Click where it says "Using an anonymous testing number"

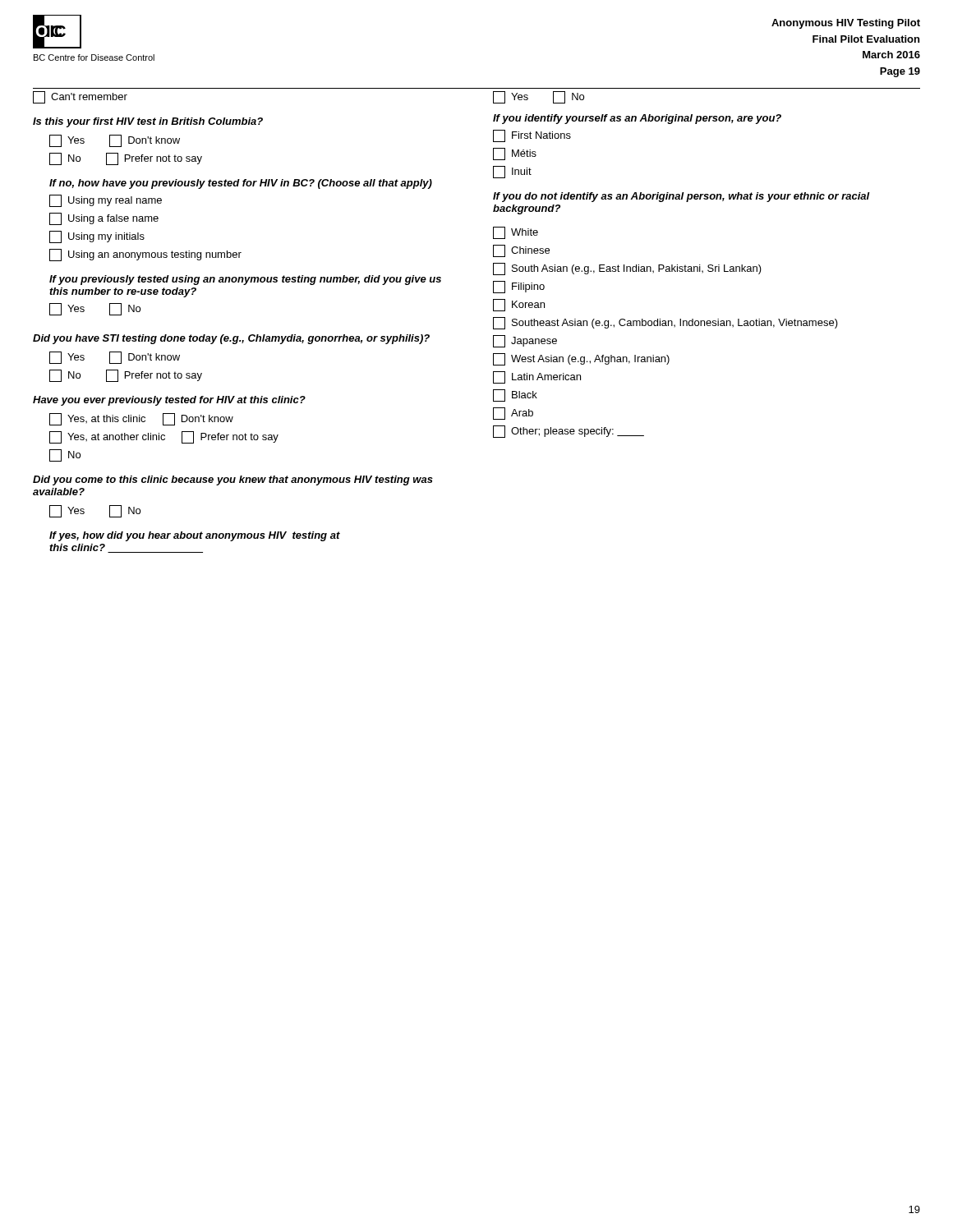click(x=145, y=255)
